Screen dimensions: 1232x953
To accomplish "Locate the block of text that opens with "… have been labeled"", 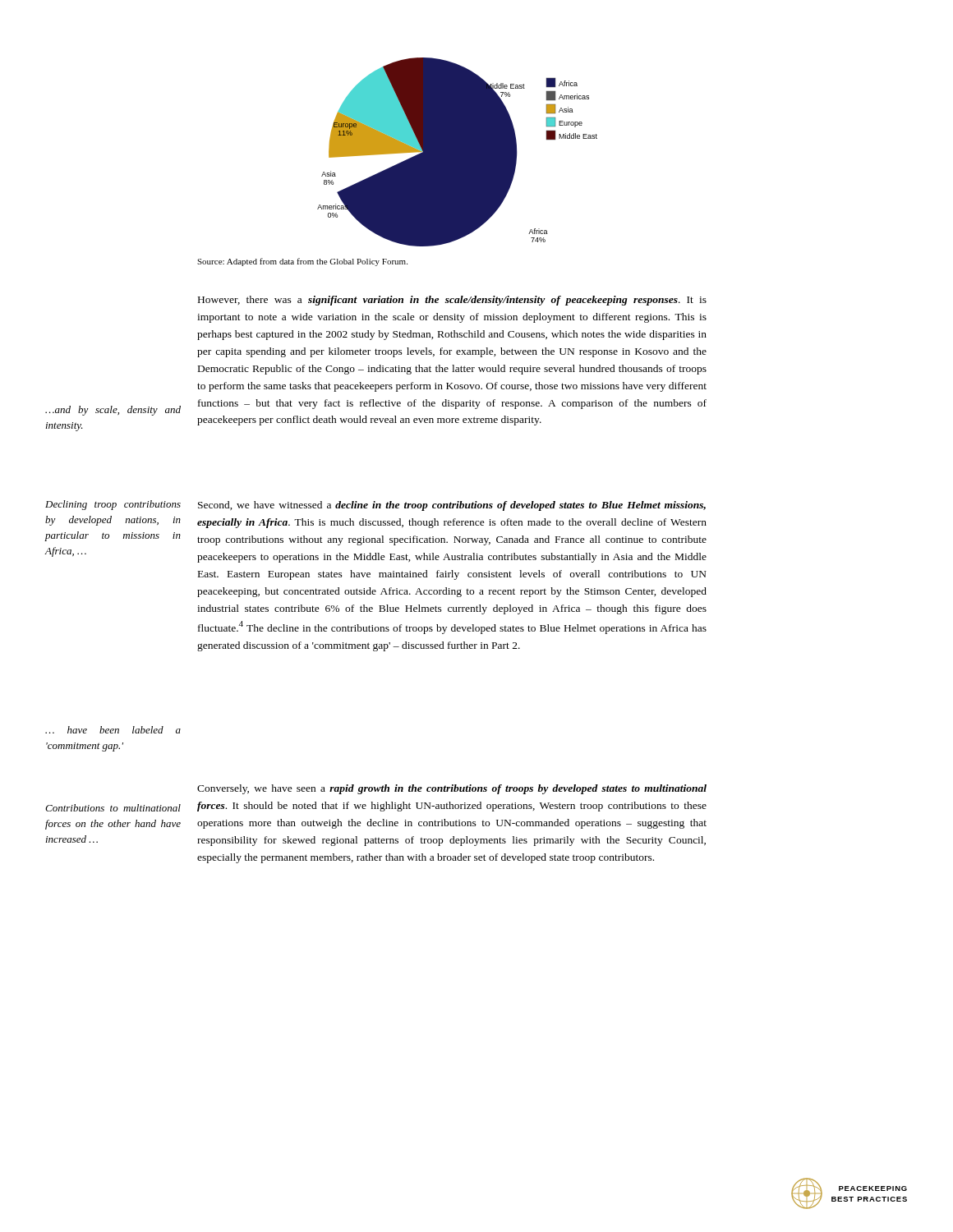I will coord(113,738).
